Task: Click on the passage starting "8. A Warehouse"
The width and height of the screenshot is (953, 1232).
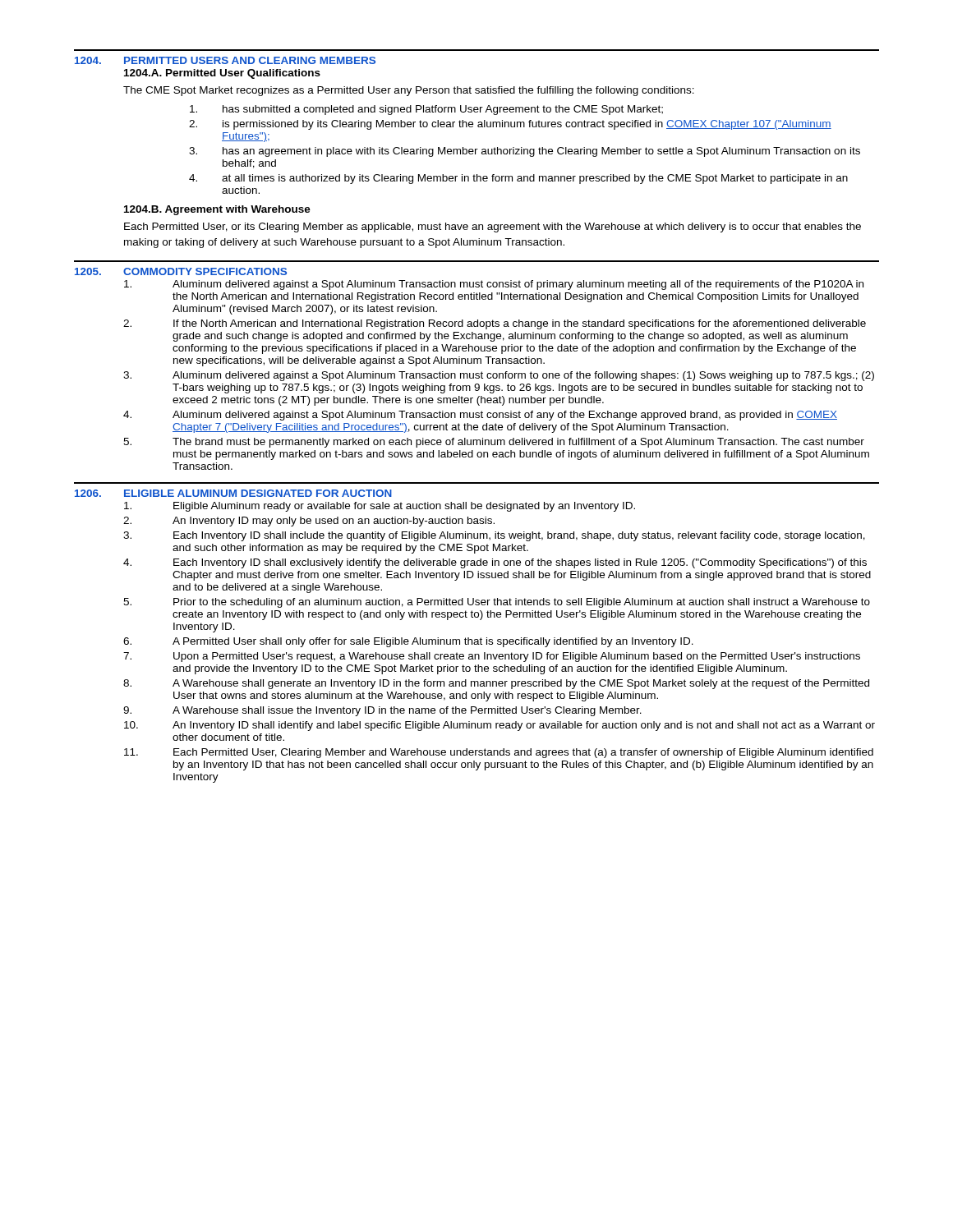Action: 501,689
